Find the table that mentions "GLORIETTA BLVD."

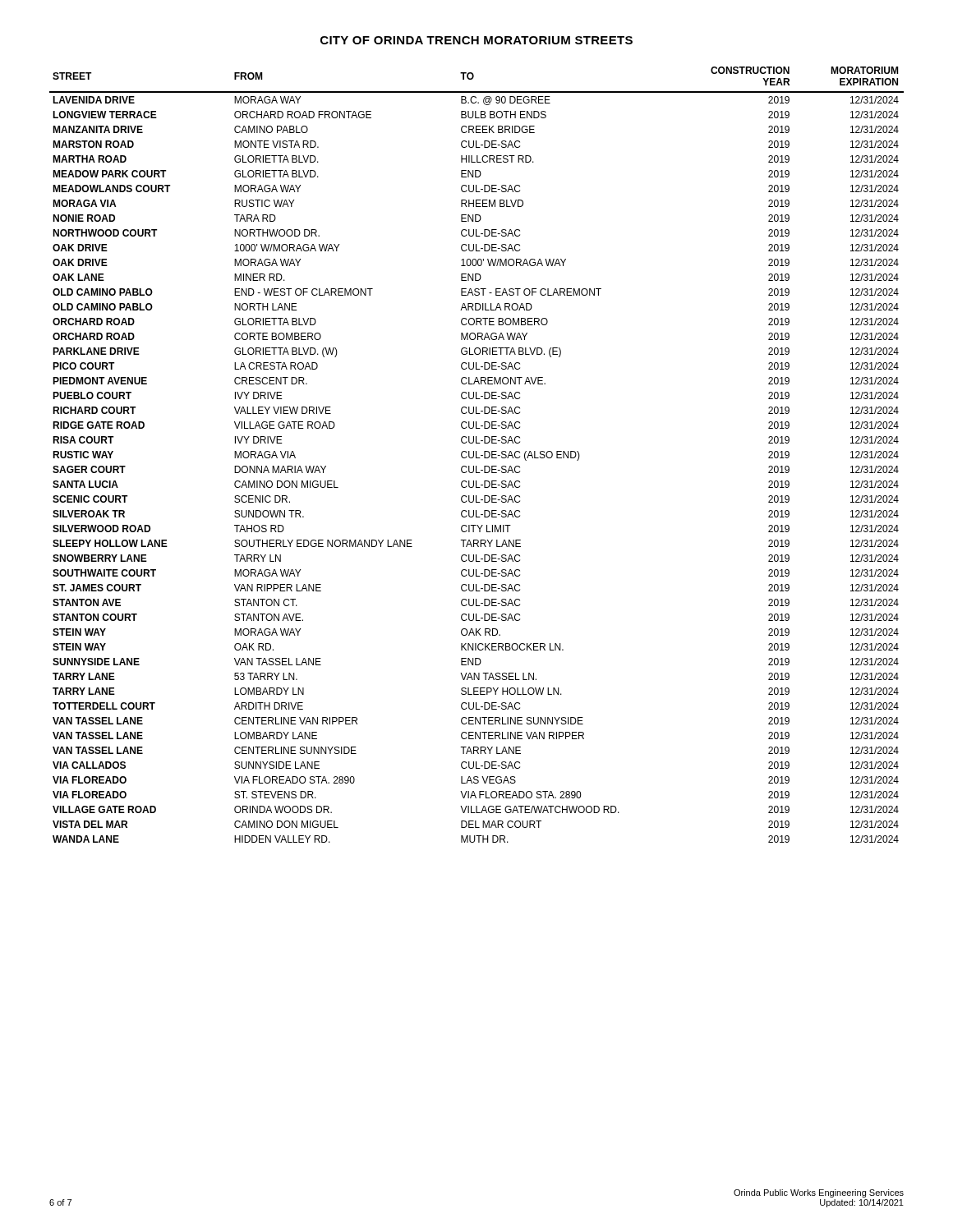pos(476,454)
